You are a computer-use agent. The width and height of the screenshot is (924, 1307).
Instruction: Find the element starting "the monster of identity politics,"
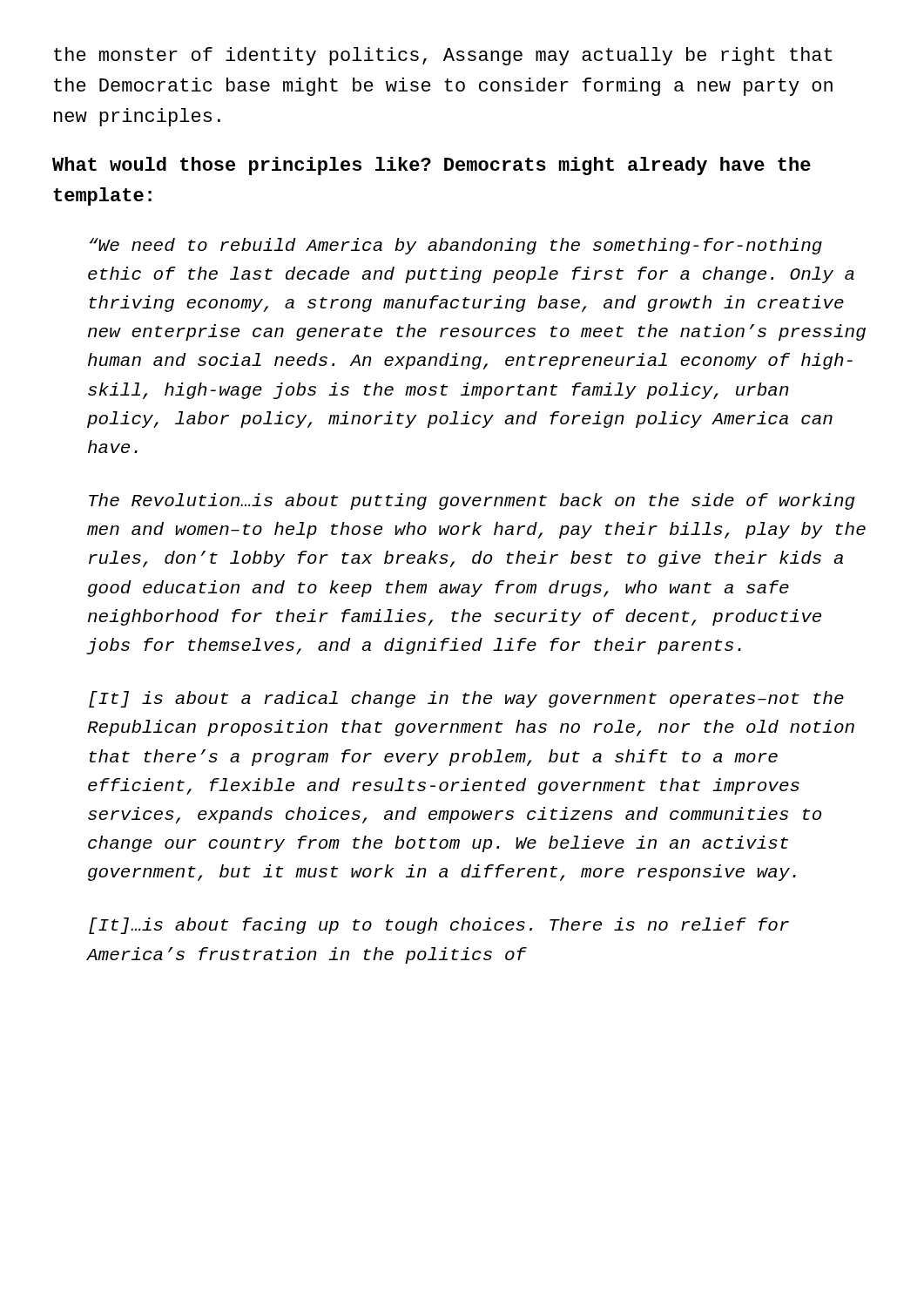point(443,87)
